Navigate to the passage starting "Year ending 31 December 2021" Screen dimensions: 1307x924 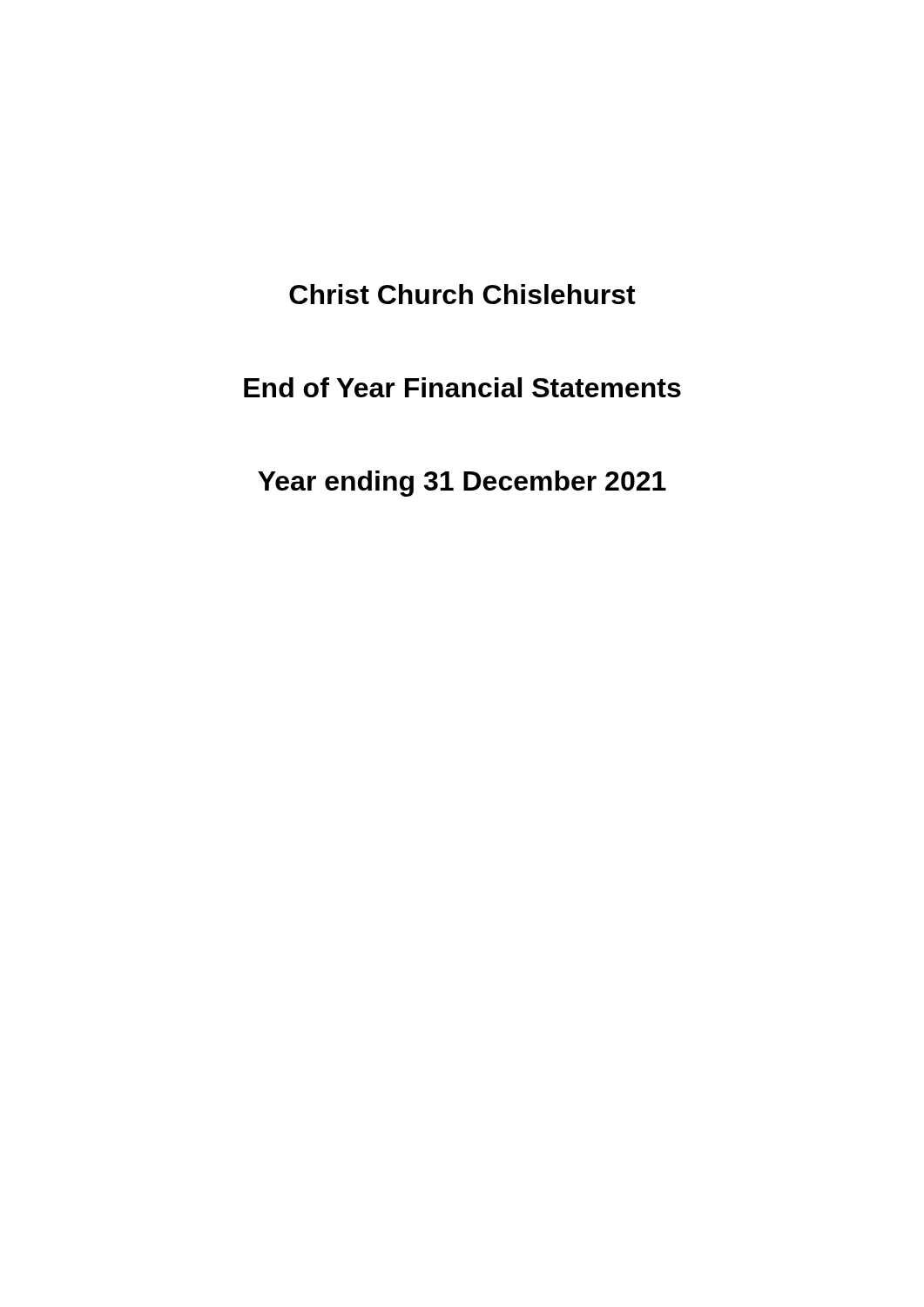coord(462,481)
